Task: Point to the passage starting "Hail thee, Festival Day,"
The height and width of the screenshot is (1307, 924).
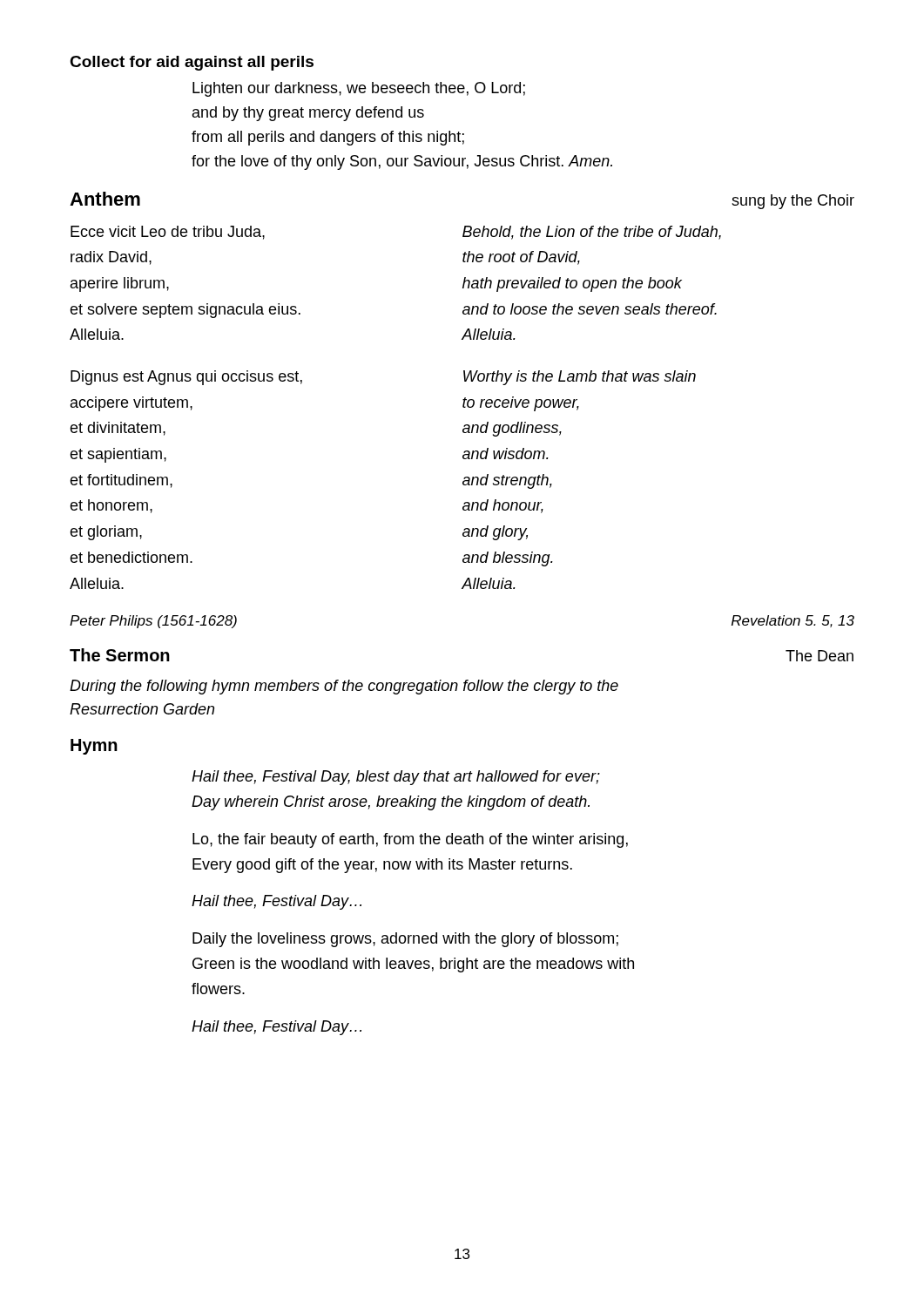Action: [396, 789]
